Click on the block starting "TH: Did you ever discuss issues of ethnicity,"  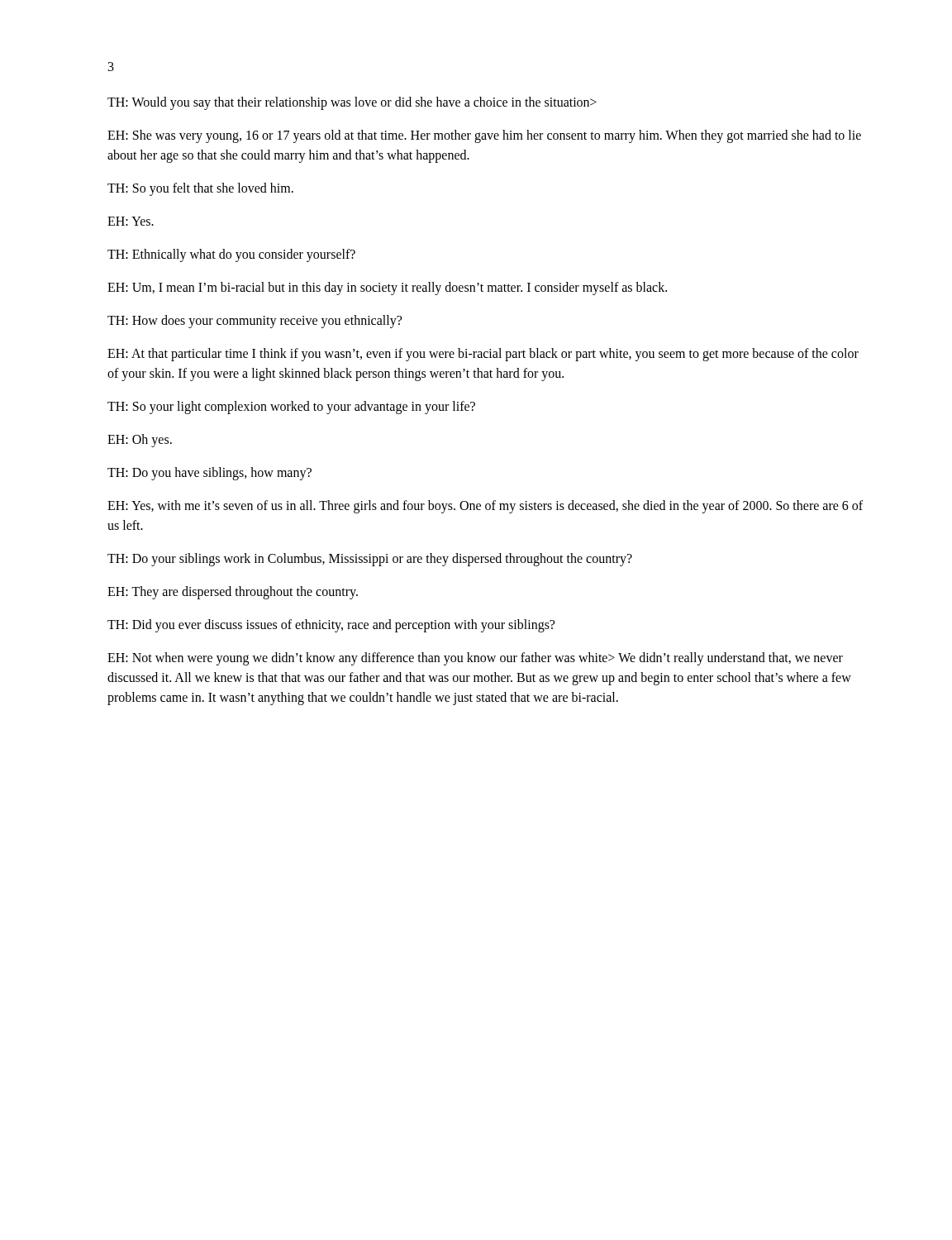coord(331,625)
